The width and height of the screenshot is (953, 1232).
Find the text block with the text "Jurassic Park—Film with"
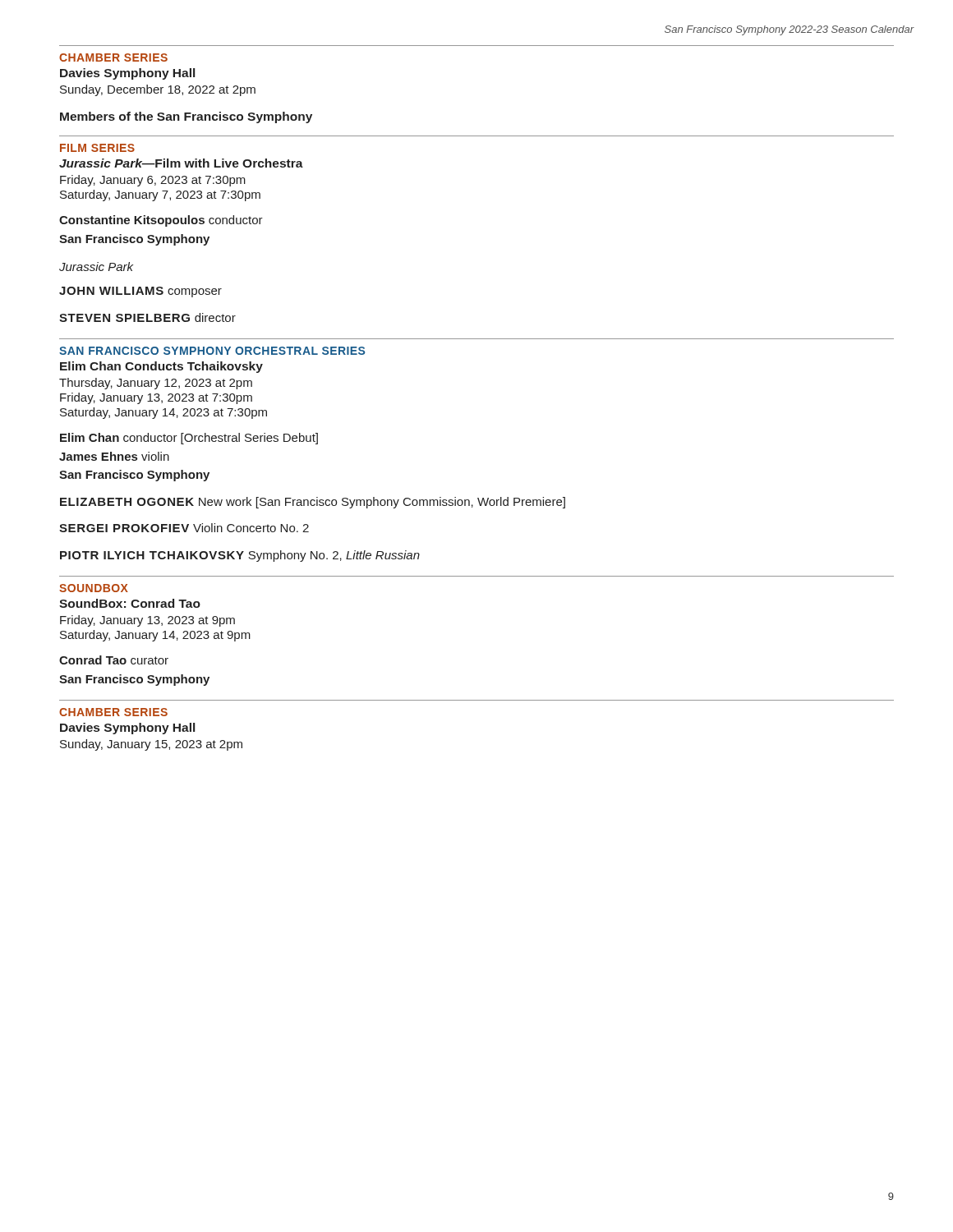point(181,163)
